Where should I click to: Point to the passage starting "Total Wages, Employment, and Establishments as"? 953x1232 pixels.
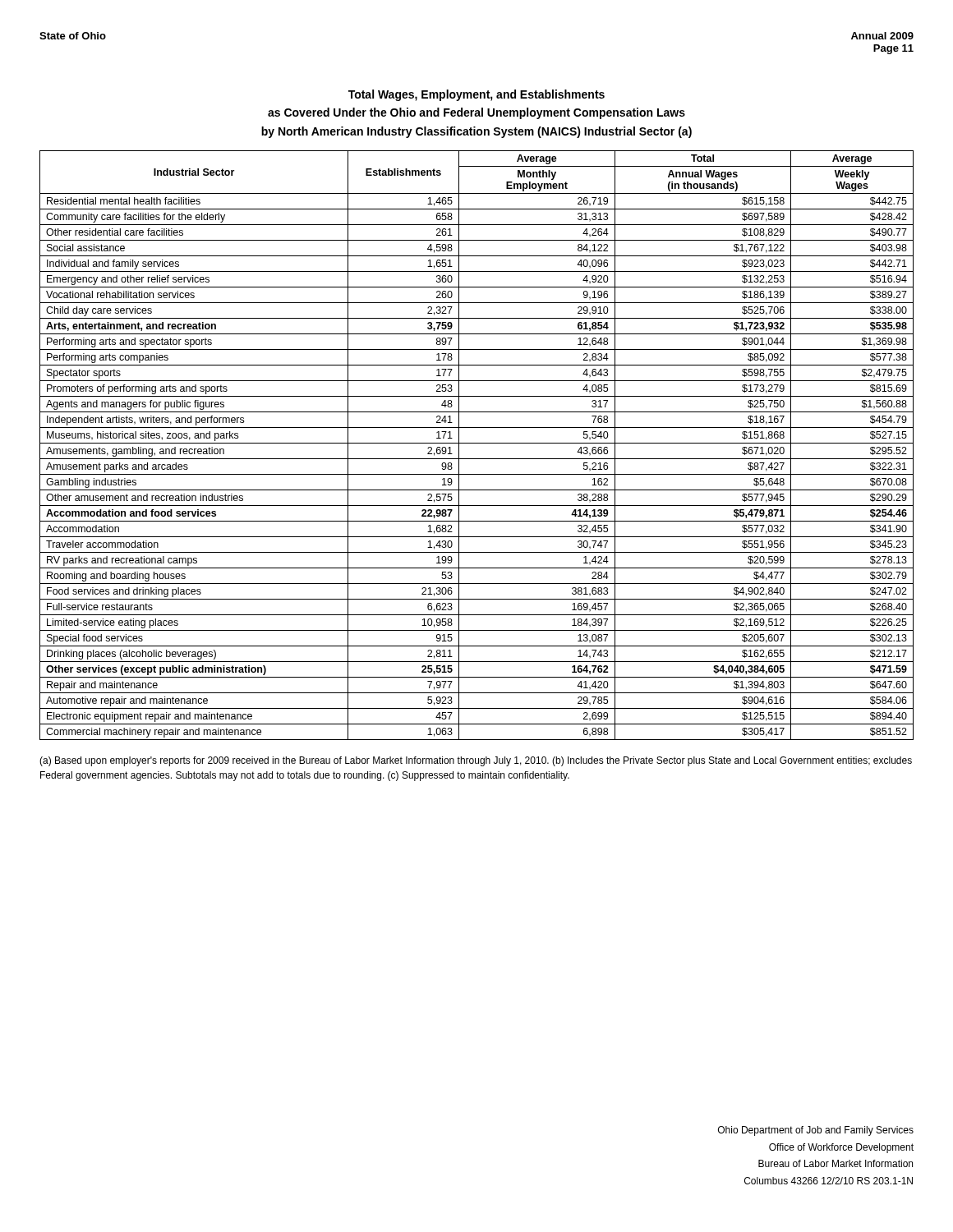click(476, 113)
